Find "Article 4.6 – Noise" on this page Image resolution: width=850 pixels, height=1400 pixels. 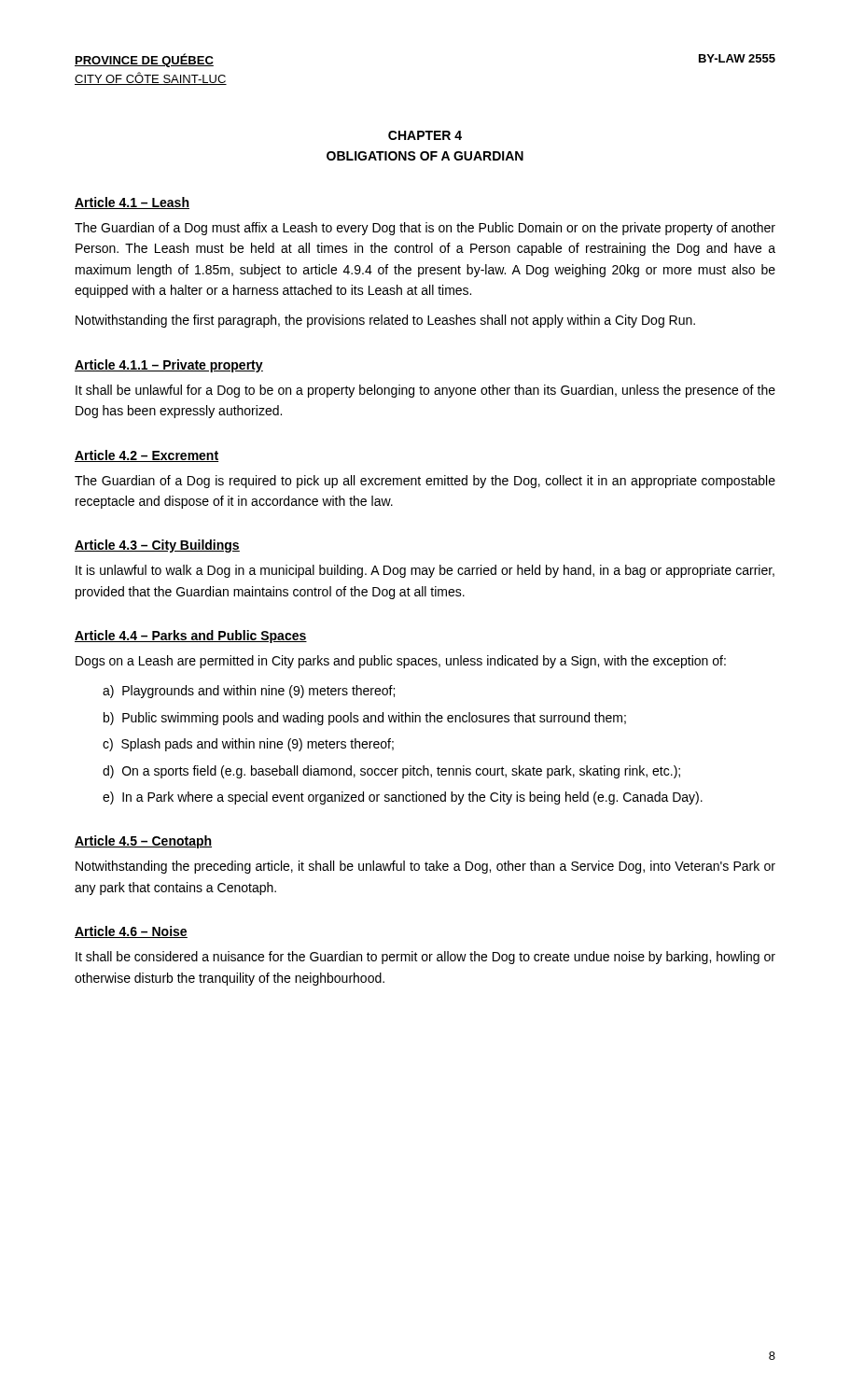[x=131, y=932]
